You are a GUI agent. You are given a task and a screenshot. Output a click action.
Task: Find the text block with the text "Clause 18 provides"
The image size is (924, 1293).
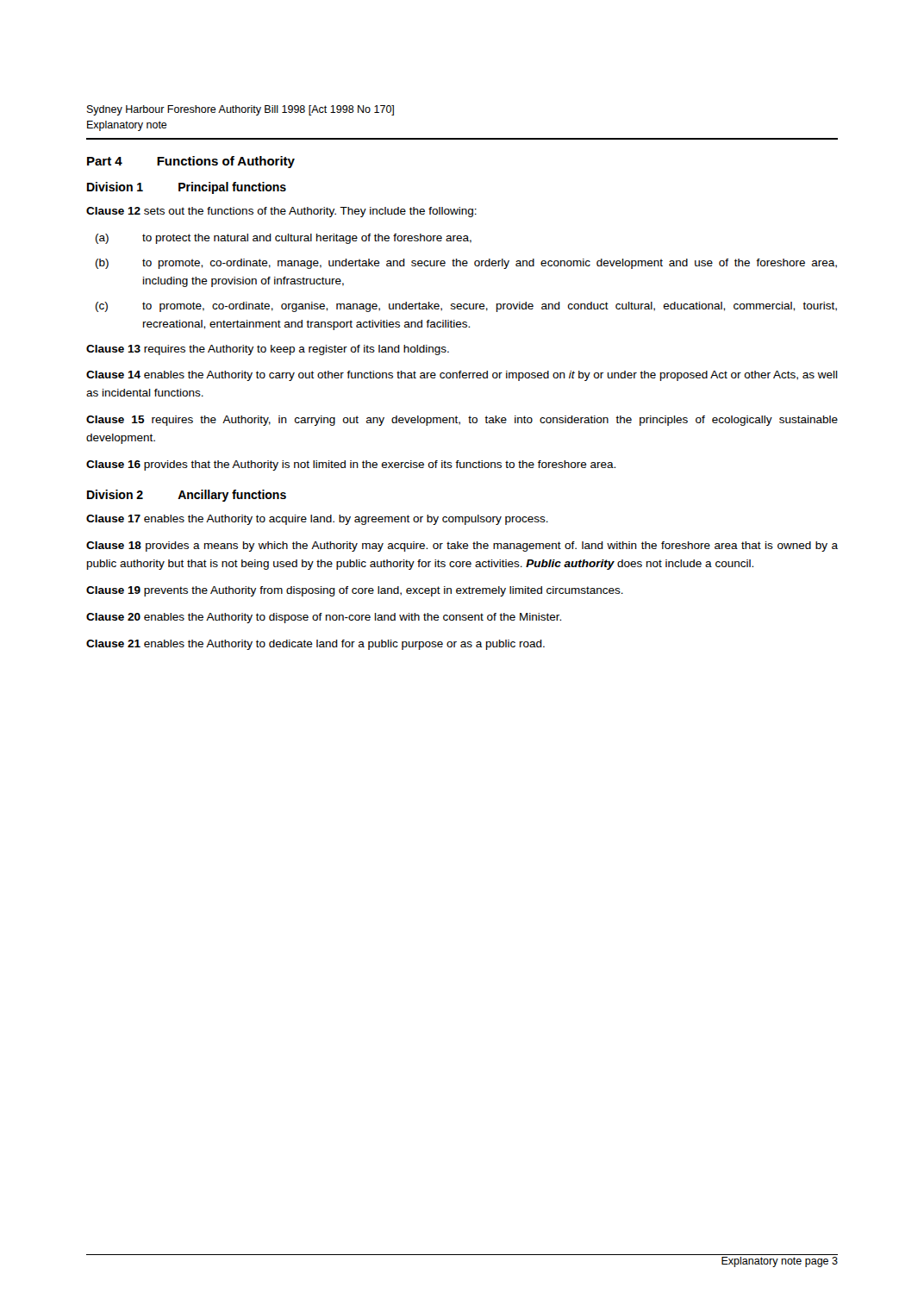(462, 554)
